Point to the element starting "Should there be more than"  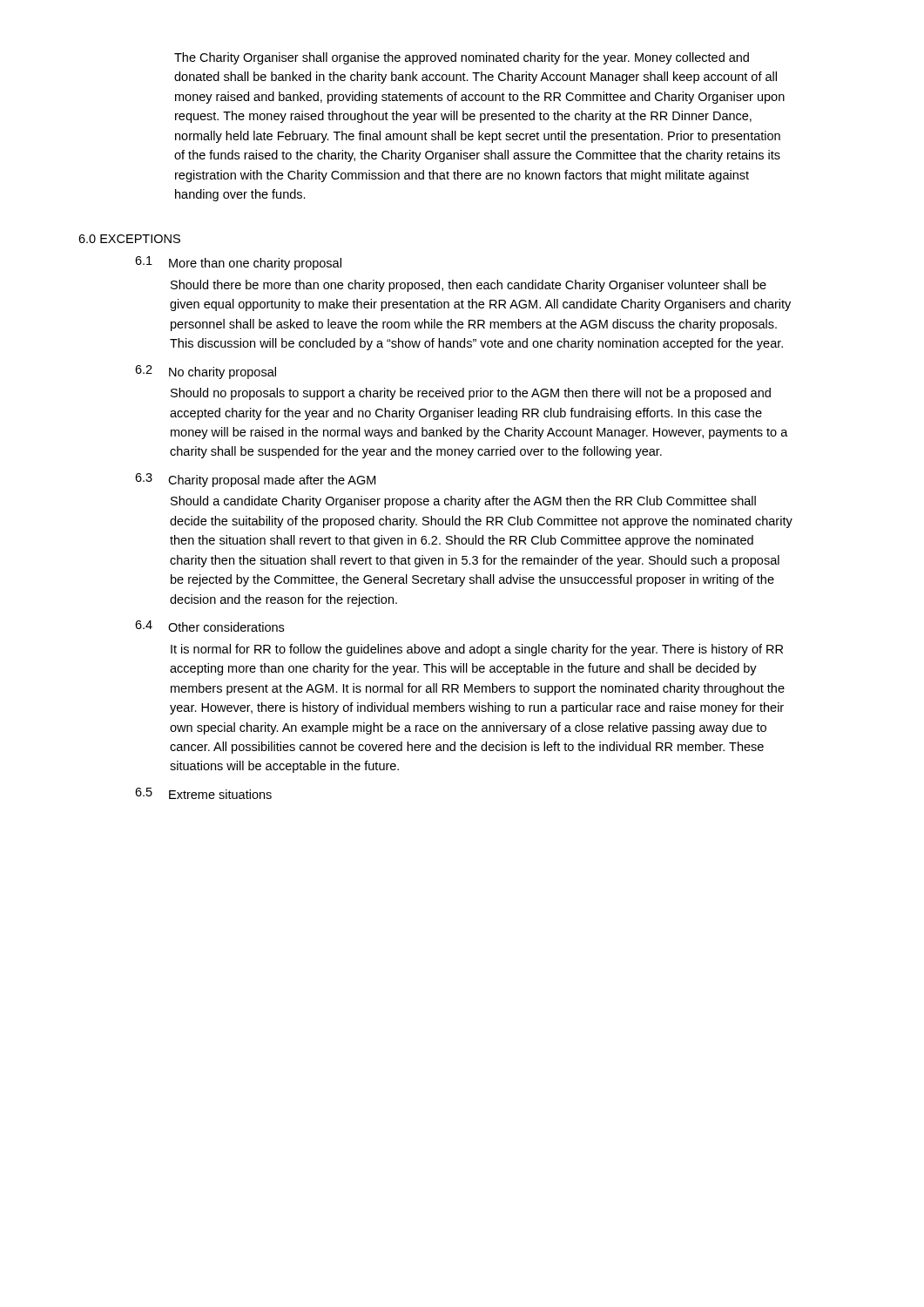tap(480, 314)
